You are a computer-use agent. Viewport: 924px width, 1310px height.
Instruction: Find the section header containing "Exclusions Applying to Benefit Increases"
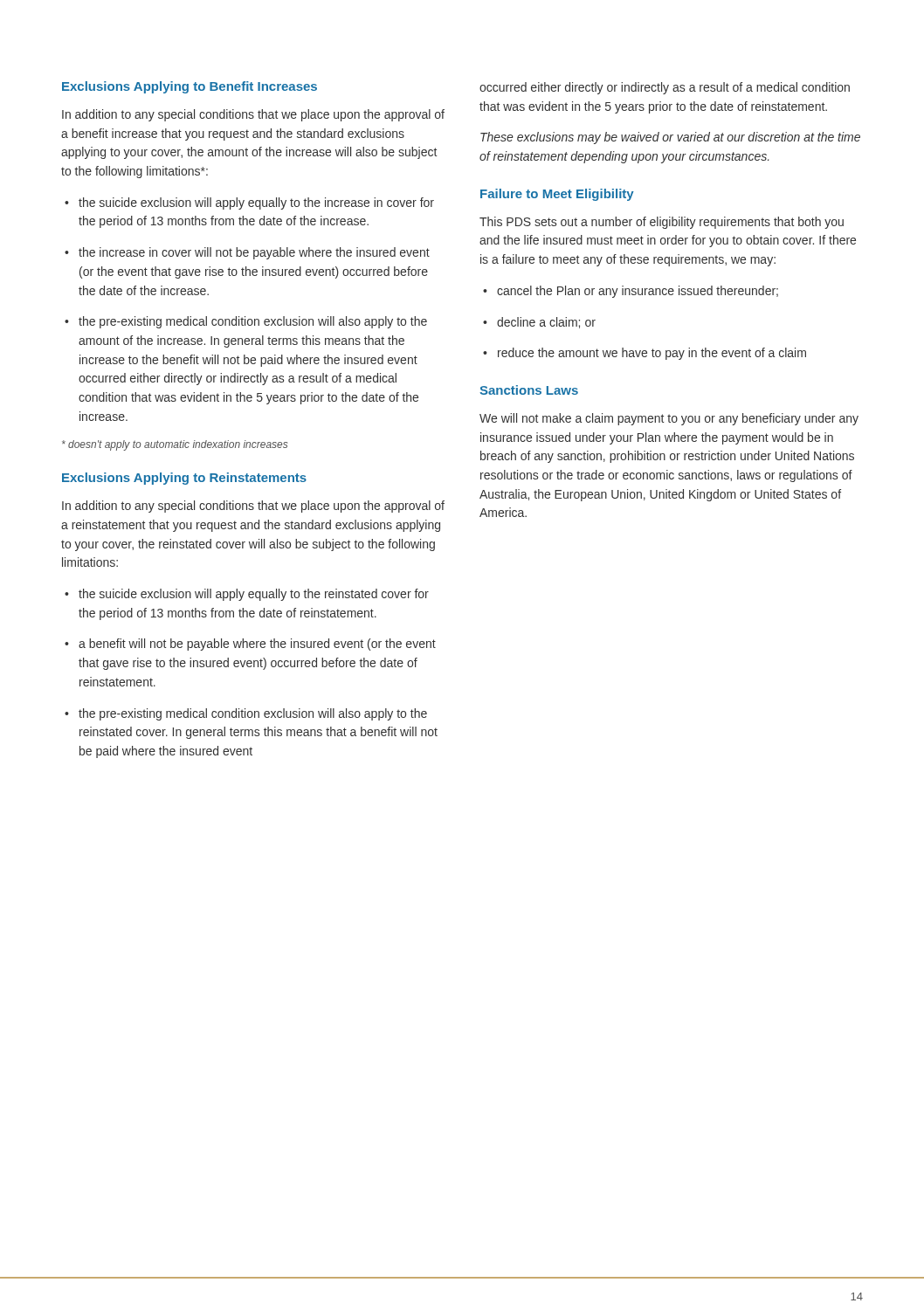click(253, 86)
